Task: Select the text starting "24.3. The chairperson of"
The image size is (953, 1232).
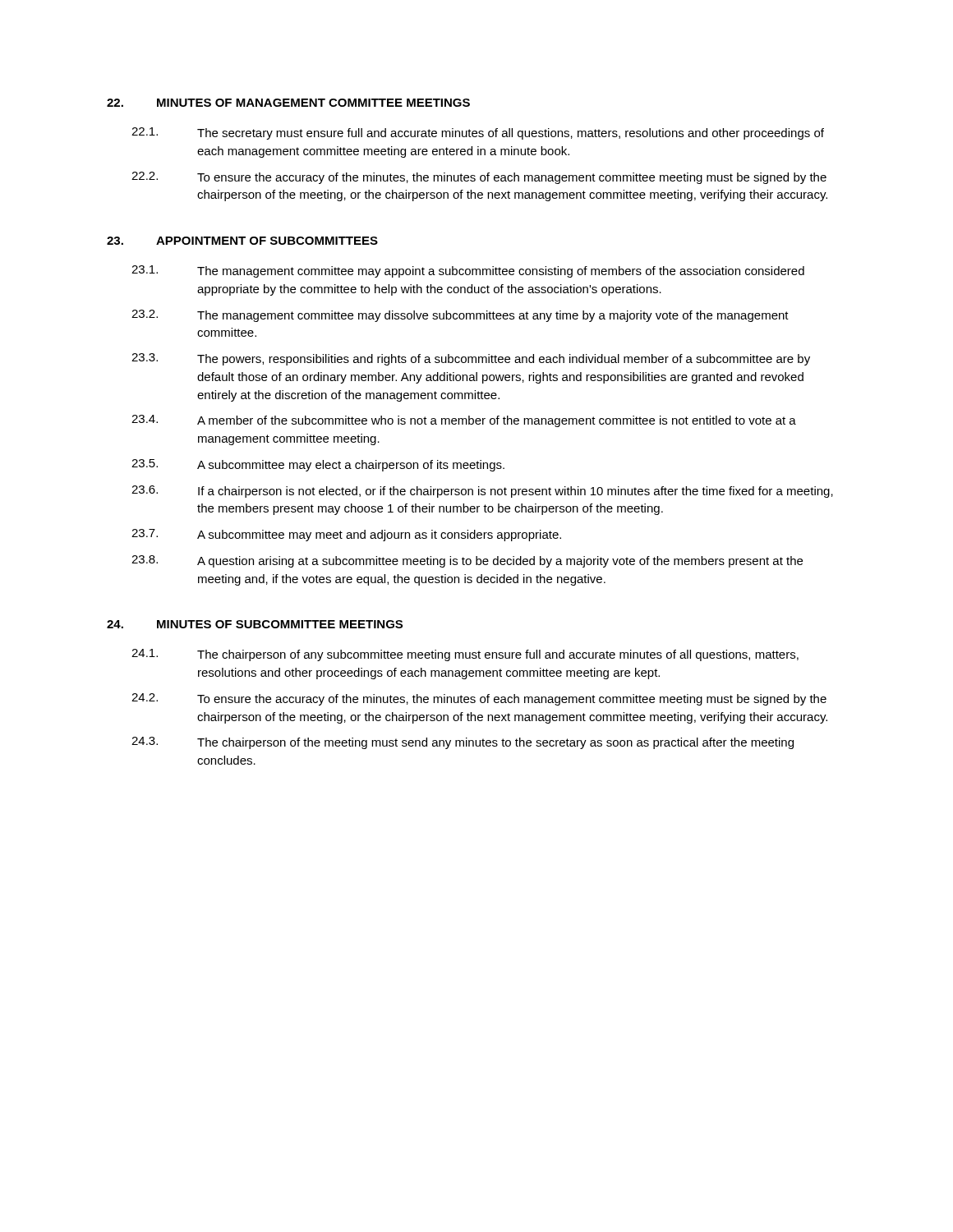Action: 476,752
